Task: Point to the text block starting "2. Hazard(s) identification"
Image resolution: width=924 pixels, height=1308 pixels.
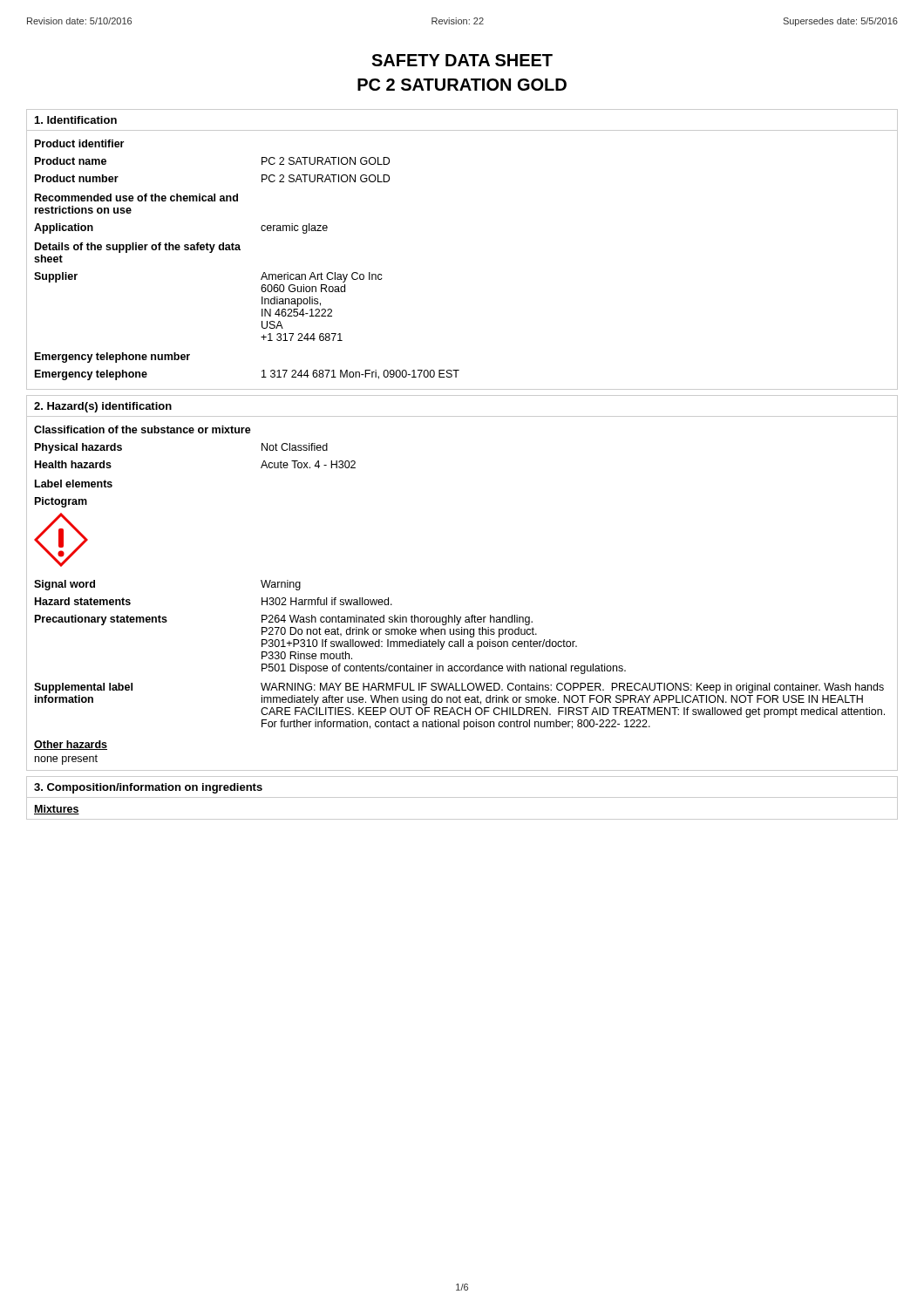Action: [x=103, y=406]
